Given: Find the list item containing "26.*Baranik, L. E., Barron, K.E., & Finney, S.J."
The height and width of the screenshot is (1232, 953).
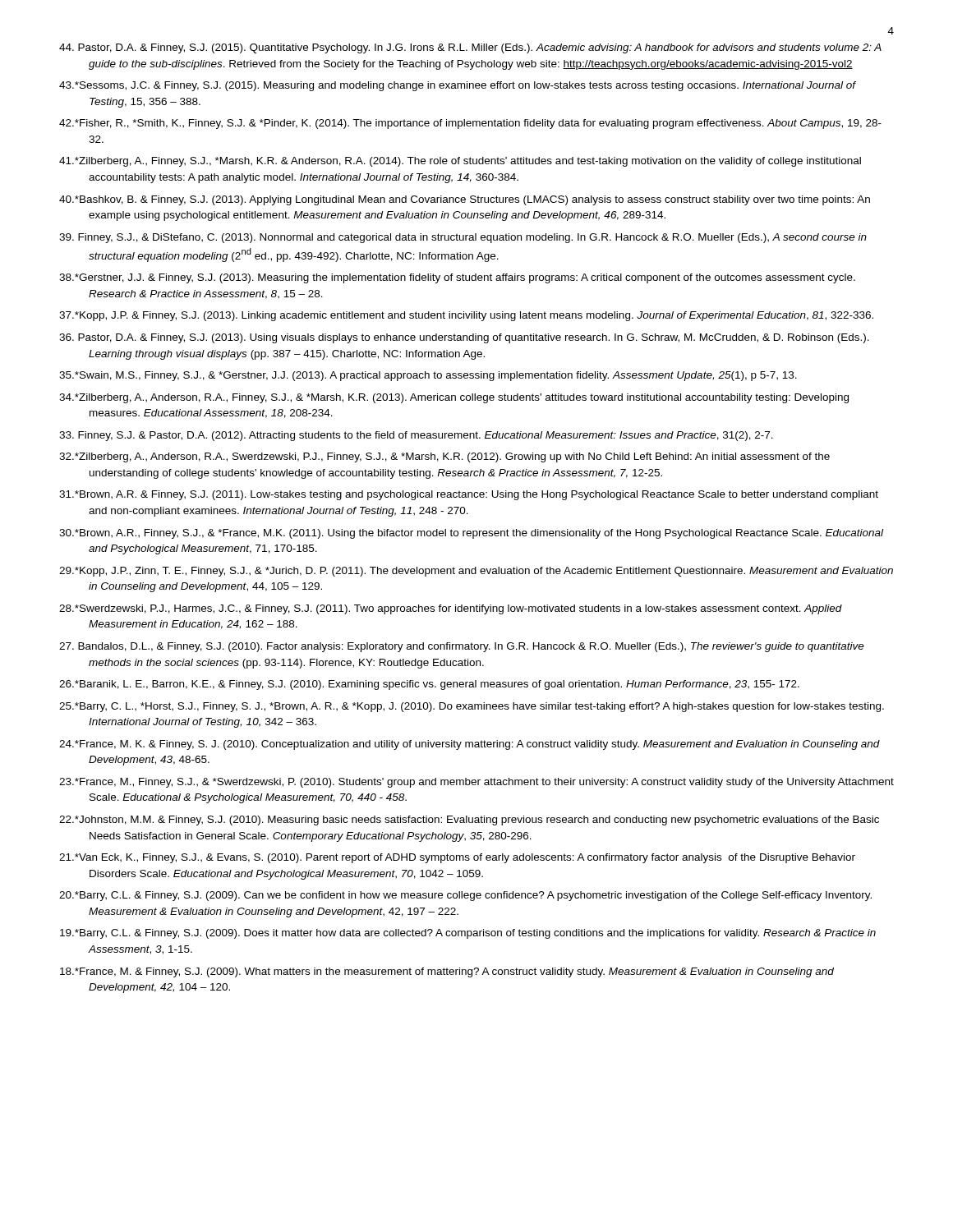Looking at the screenshot, I should [x=430, y=684].
